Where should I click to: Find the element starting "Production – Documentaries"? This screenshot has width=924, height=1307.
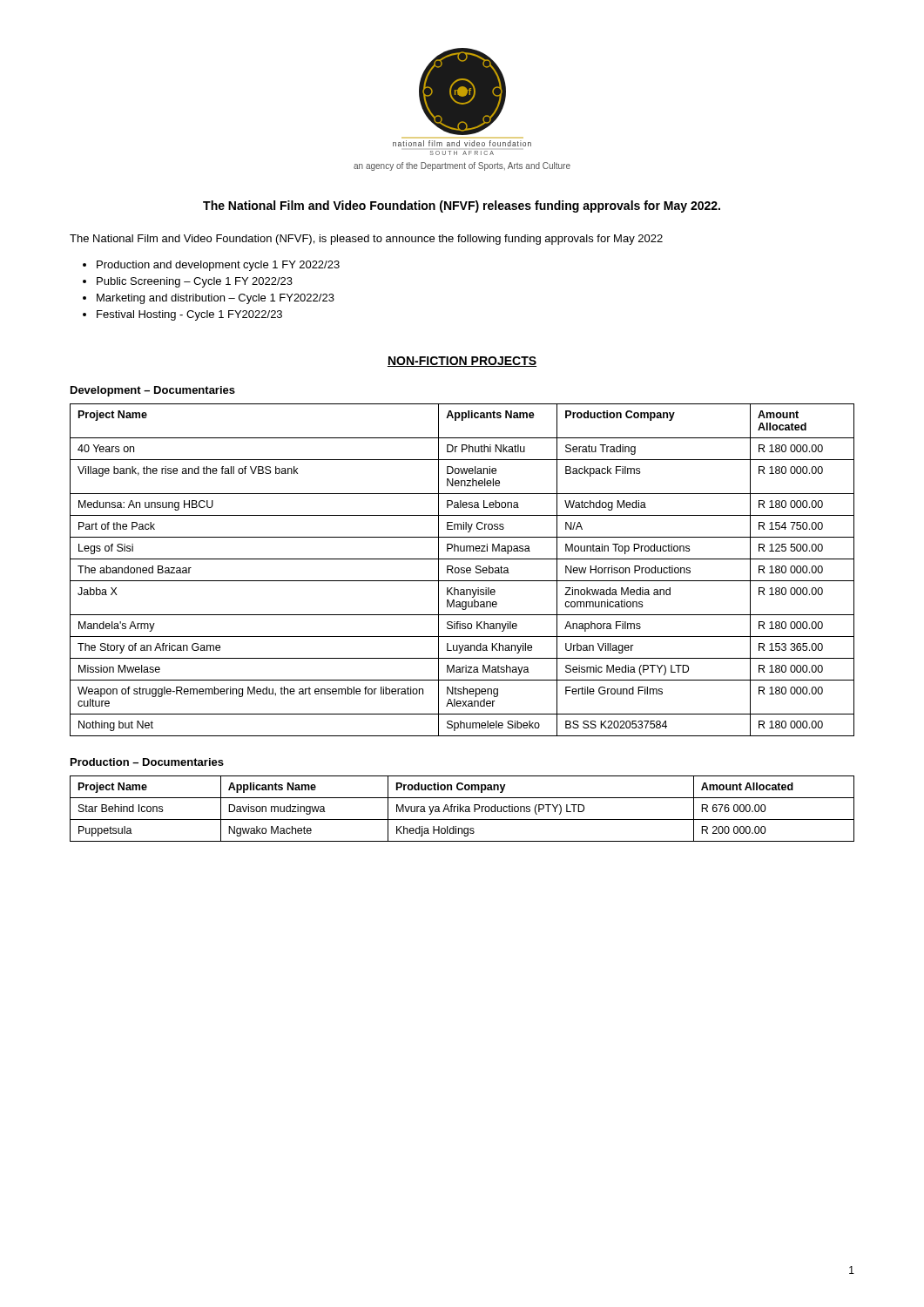(147, 762)
